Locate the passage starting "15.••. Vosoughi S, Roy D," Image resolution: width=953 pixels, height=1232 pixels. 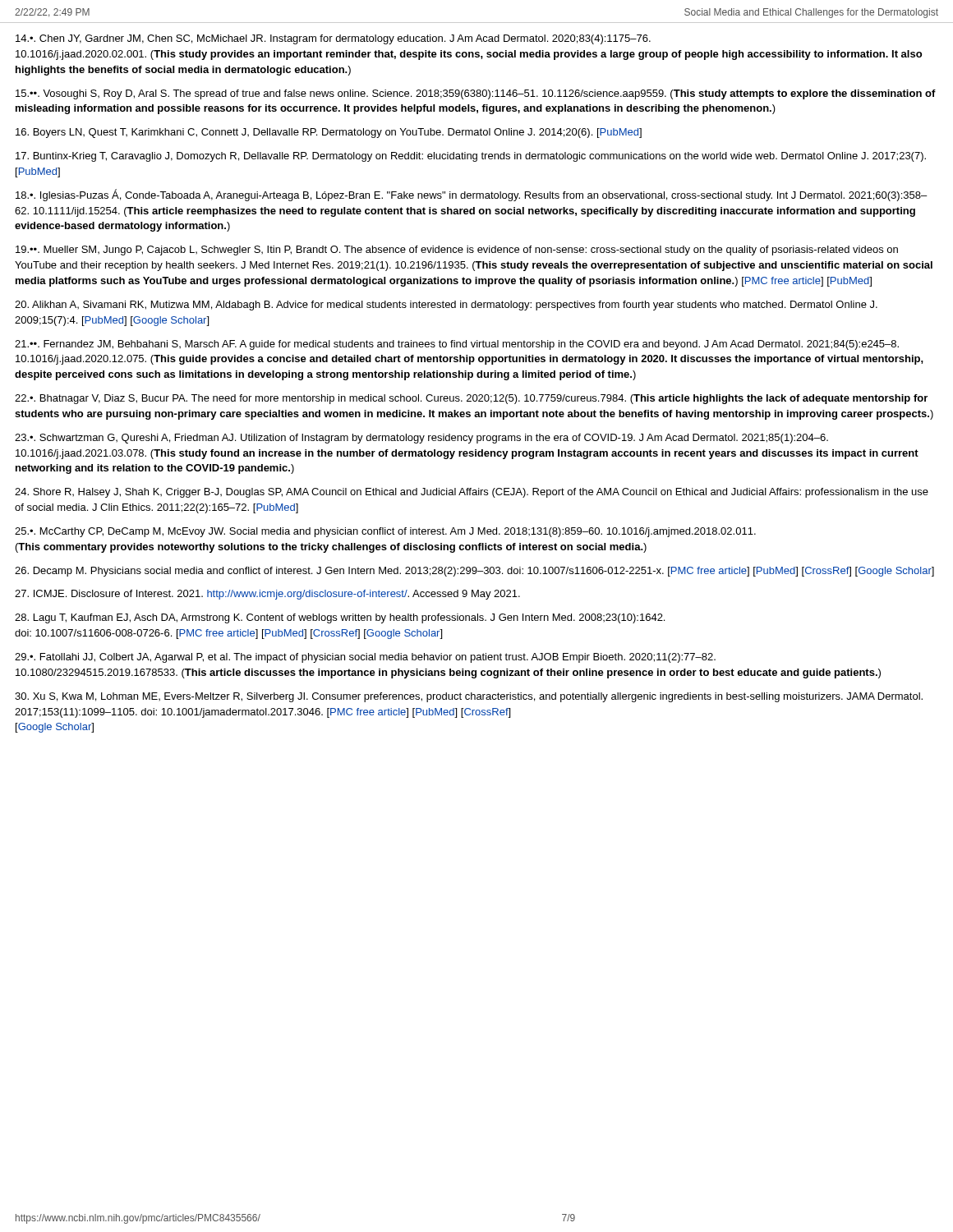475,101
